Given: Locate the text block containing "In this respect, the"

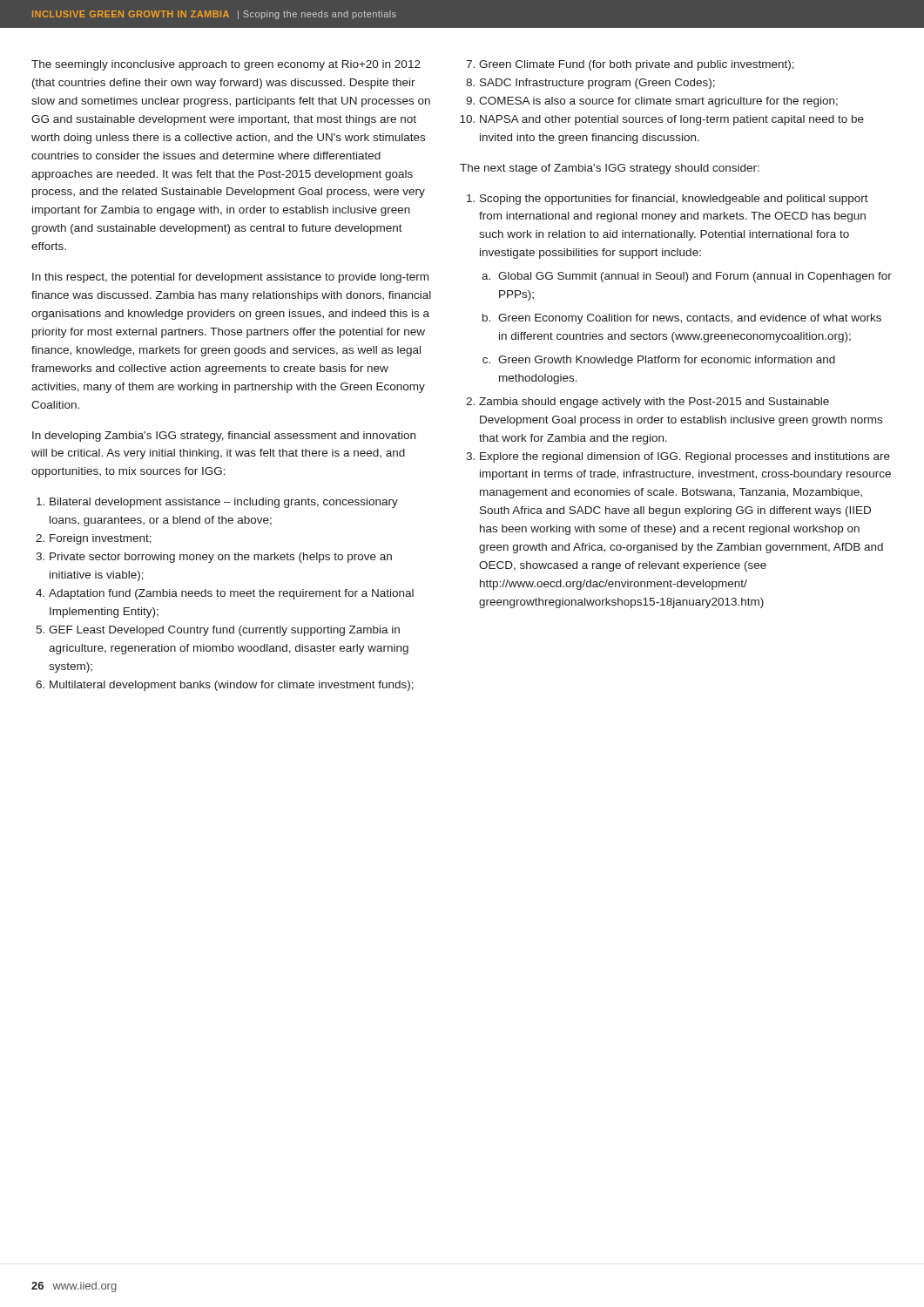Looking at the screenshot, I should [x=232, y=341].
